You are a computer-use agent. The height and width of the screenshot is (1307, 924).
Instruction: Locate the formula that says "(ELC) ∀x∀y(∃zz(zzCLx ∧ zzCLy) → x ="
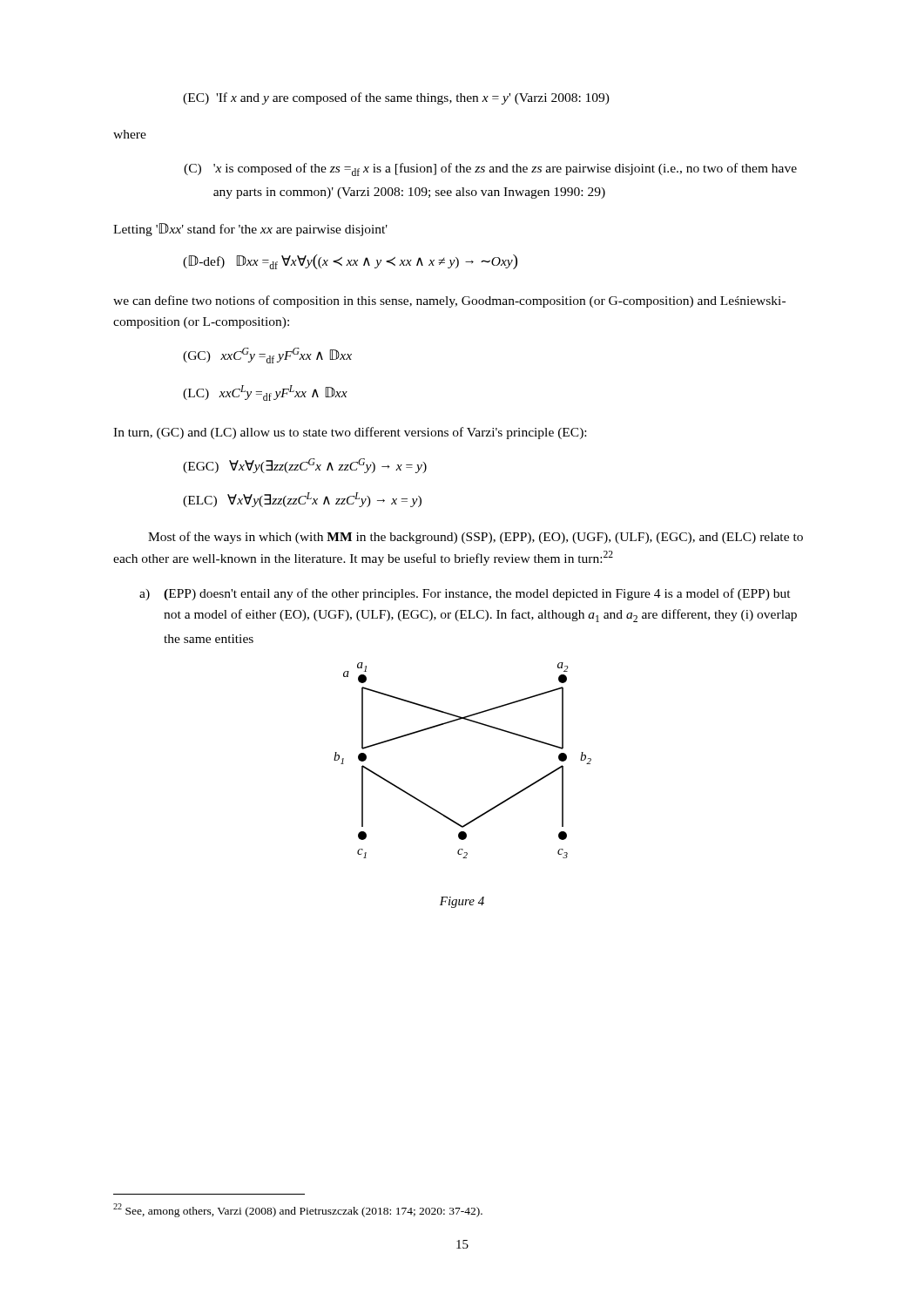302,499
